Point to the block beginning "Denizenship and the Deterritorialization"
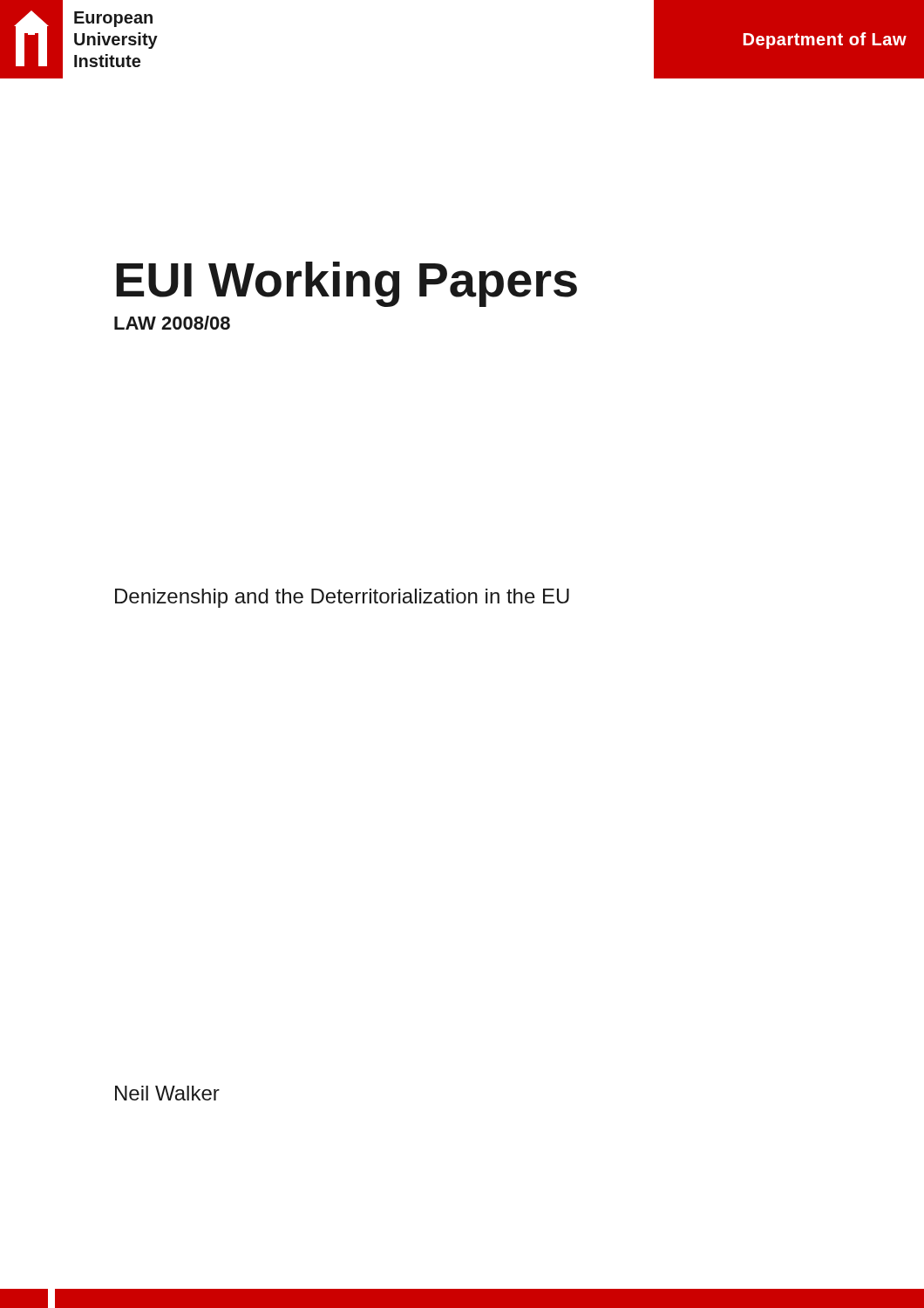924x1308 pixels. pos(342,596)
